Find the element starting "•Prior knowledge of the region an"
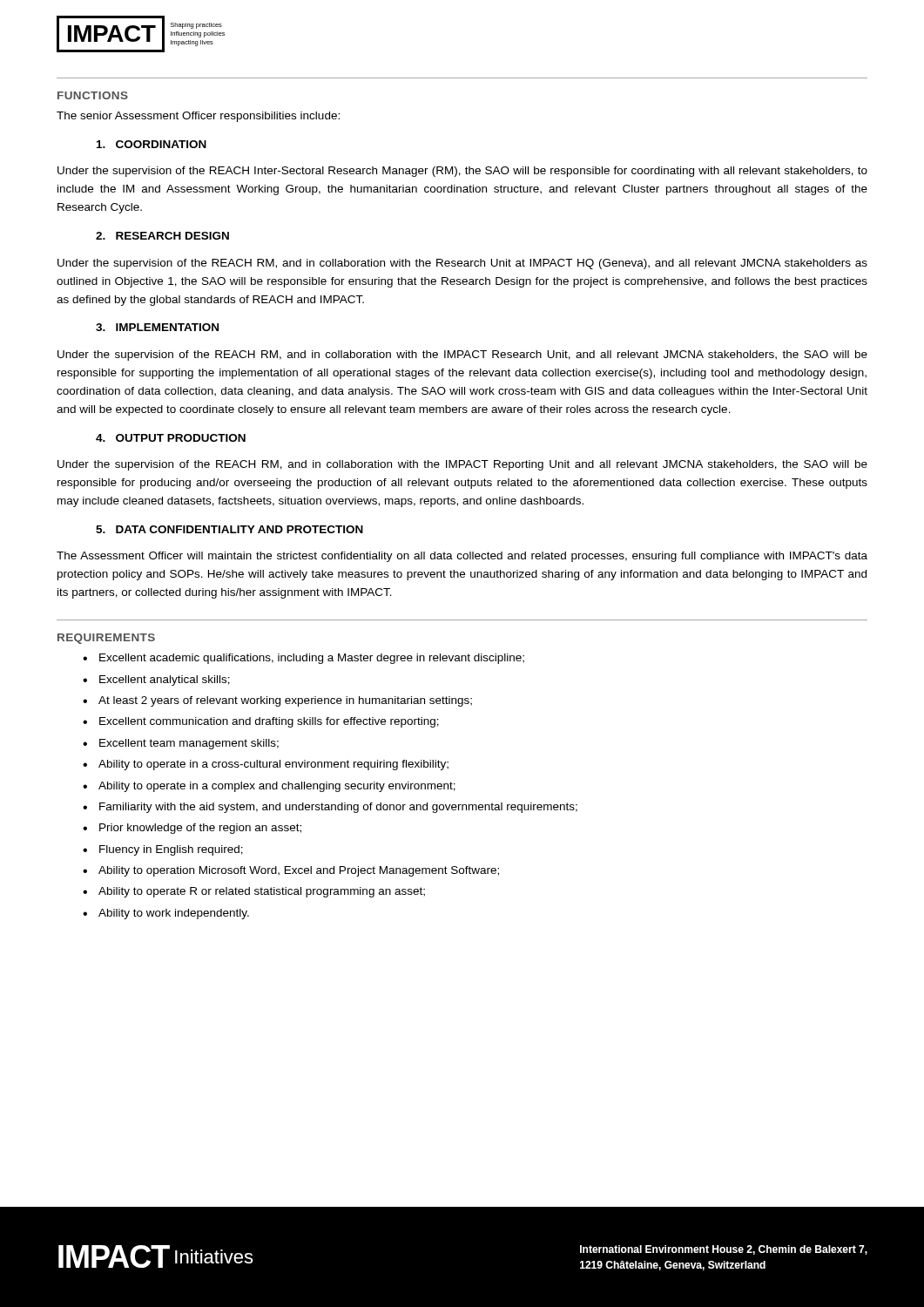 pos(192,829)
